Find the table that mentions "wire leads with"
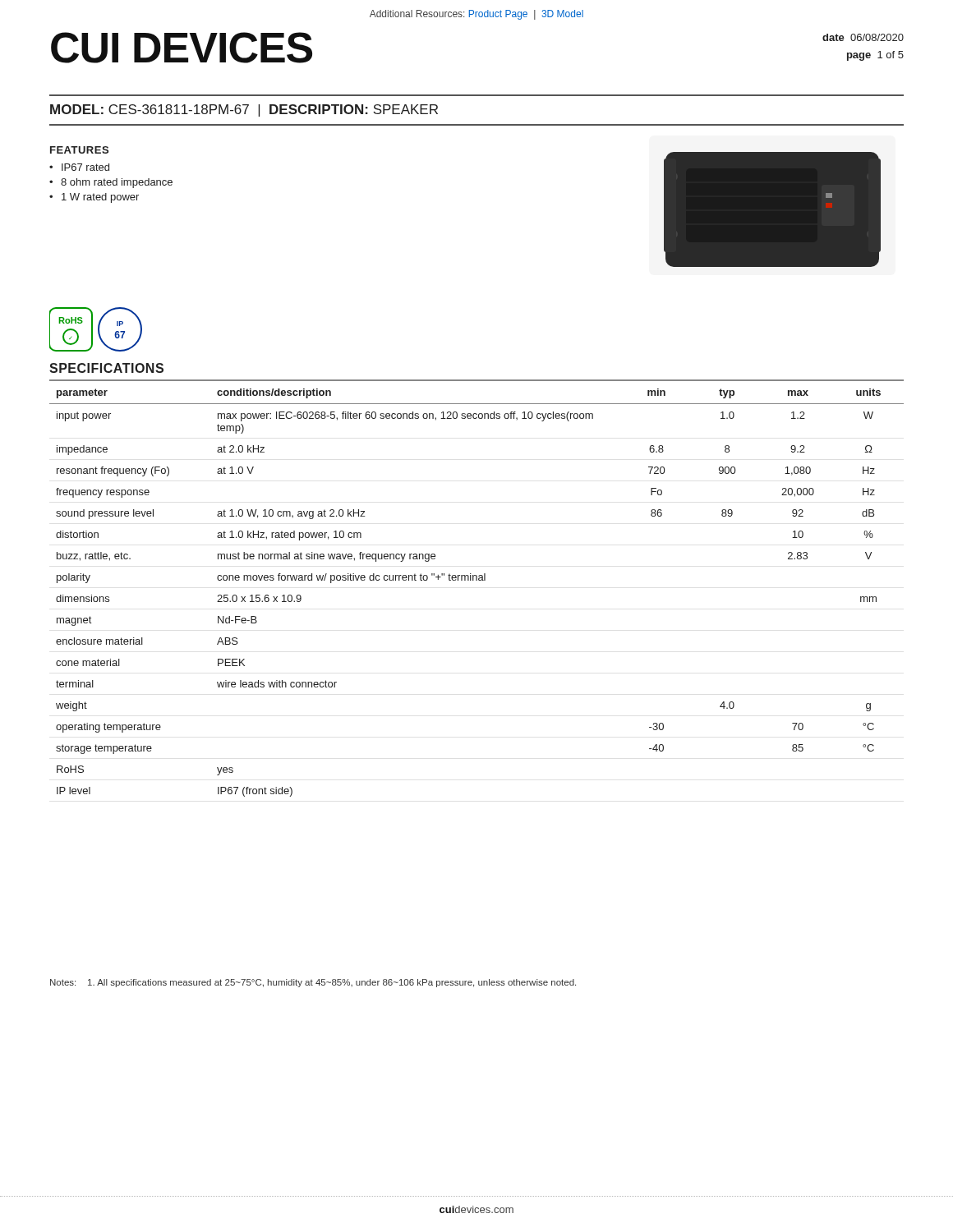953x1232 pixels. (x=476, y=591)
